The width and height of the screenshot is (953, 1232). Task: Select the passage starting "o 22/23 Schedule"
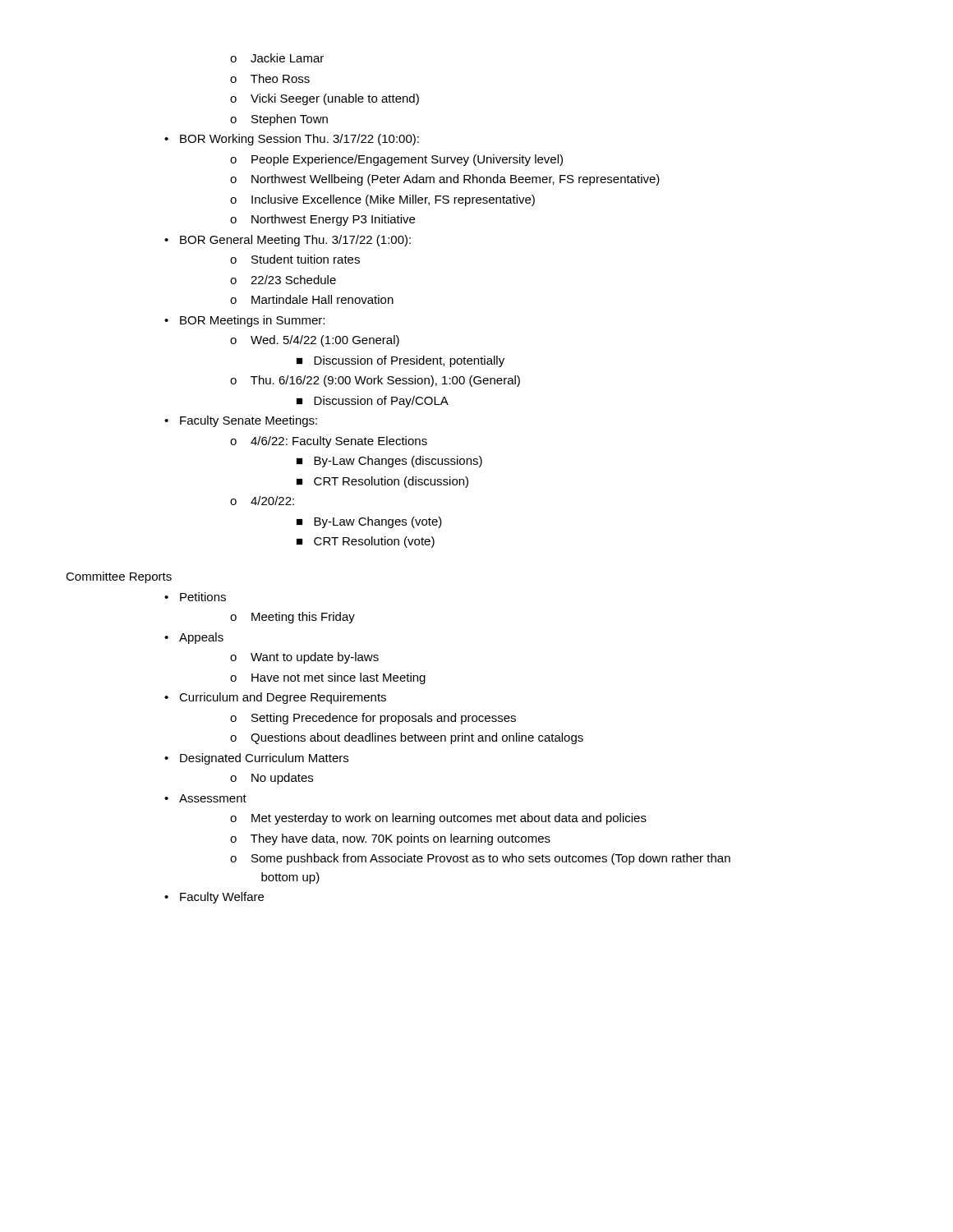[283, 279]
